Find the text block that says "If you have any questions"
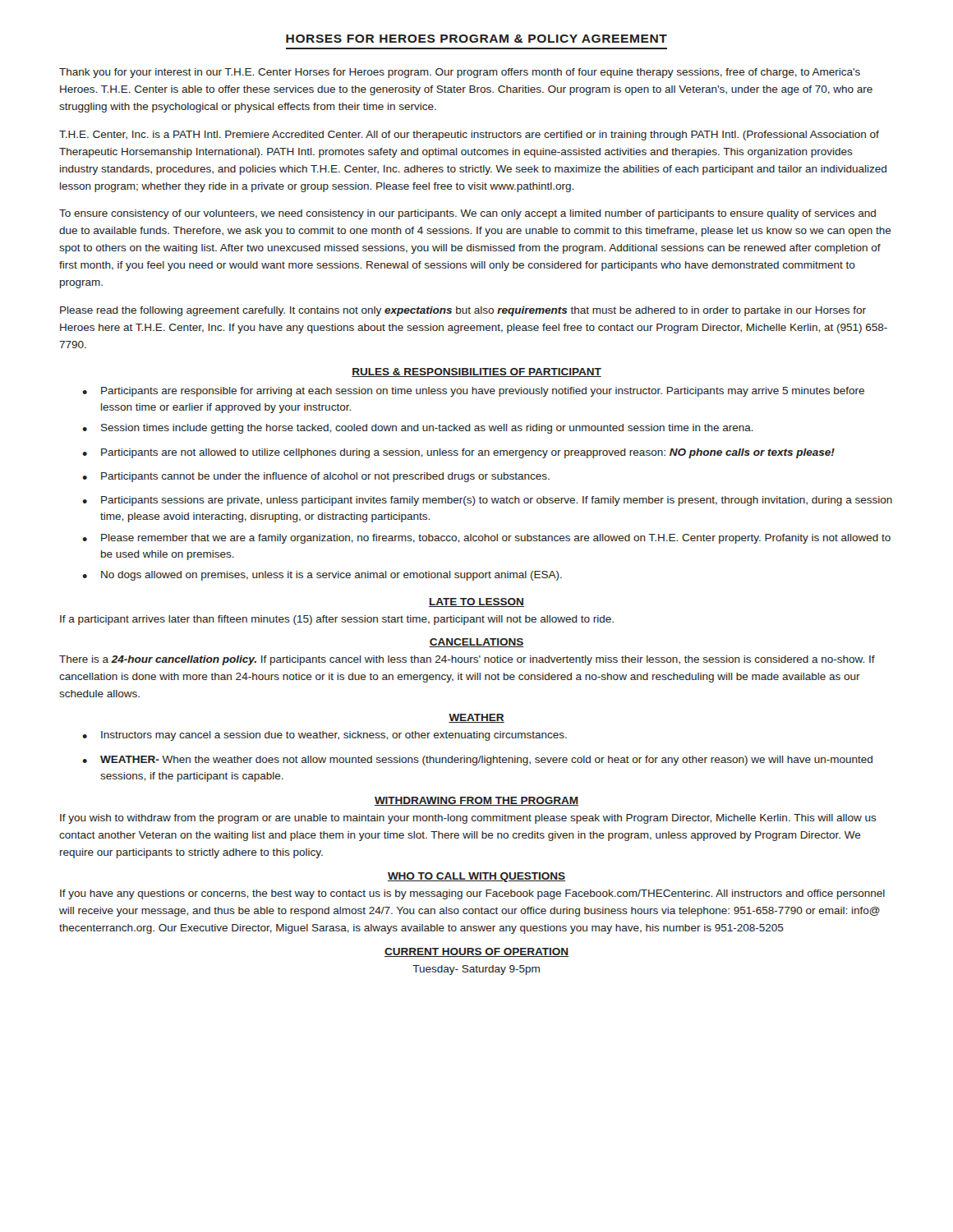The image size is (953, 1232). 472,910
